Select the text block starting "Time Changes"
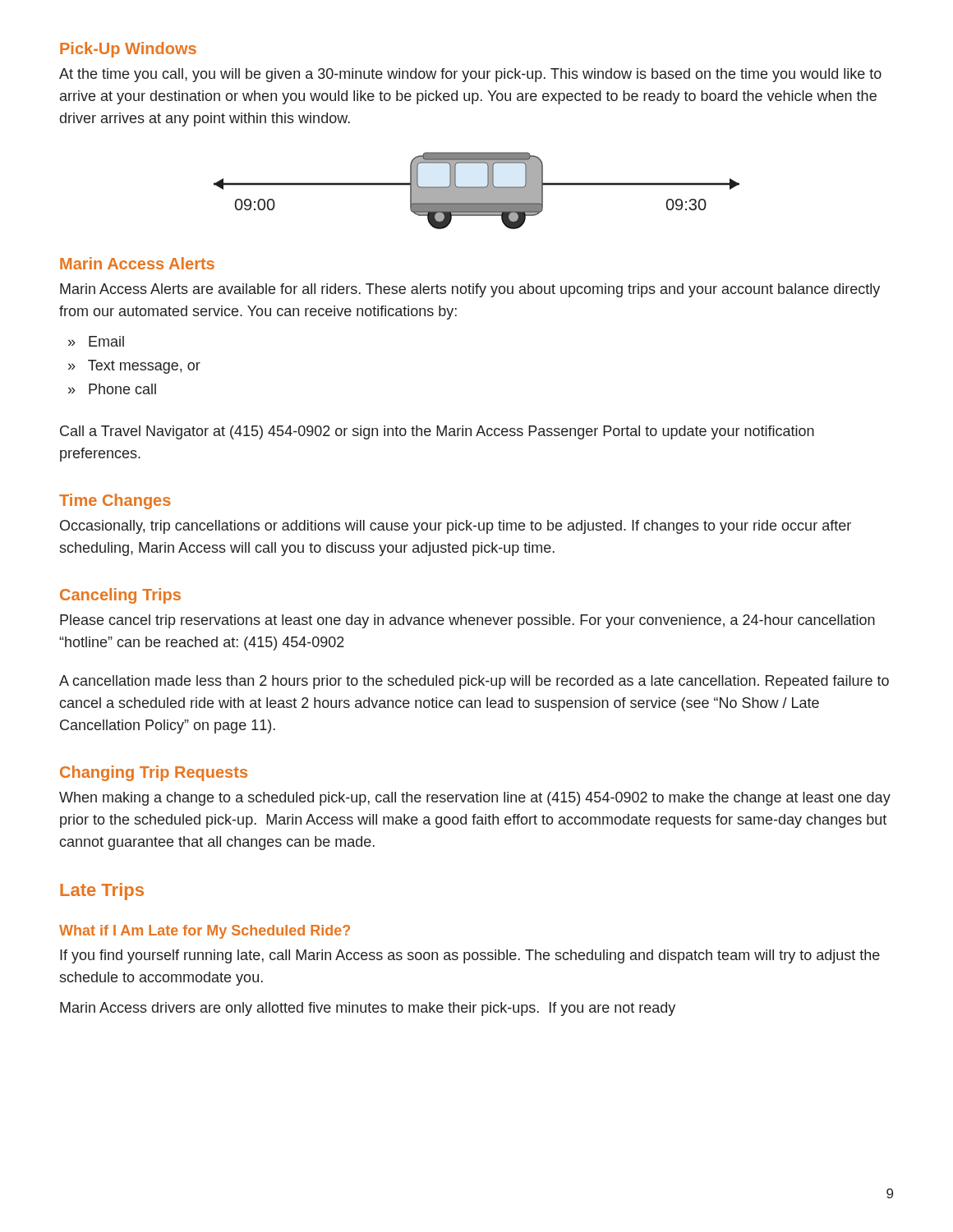 tap(115, 500)
